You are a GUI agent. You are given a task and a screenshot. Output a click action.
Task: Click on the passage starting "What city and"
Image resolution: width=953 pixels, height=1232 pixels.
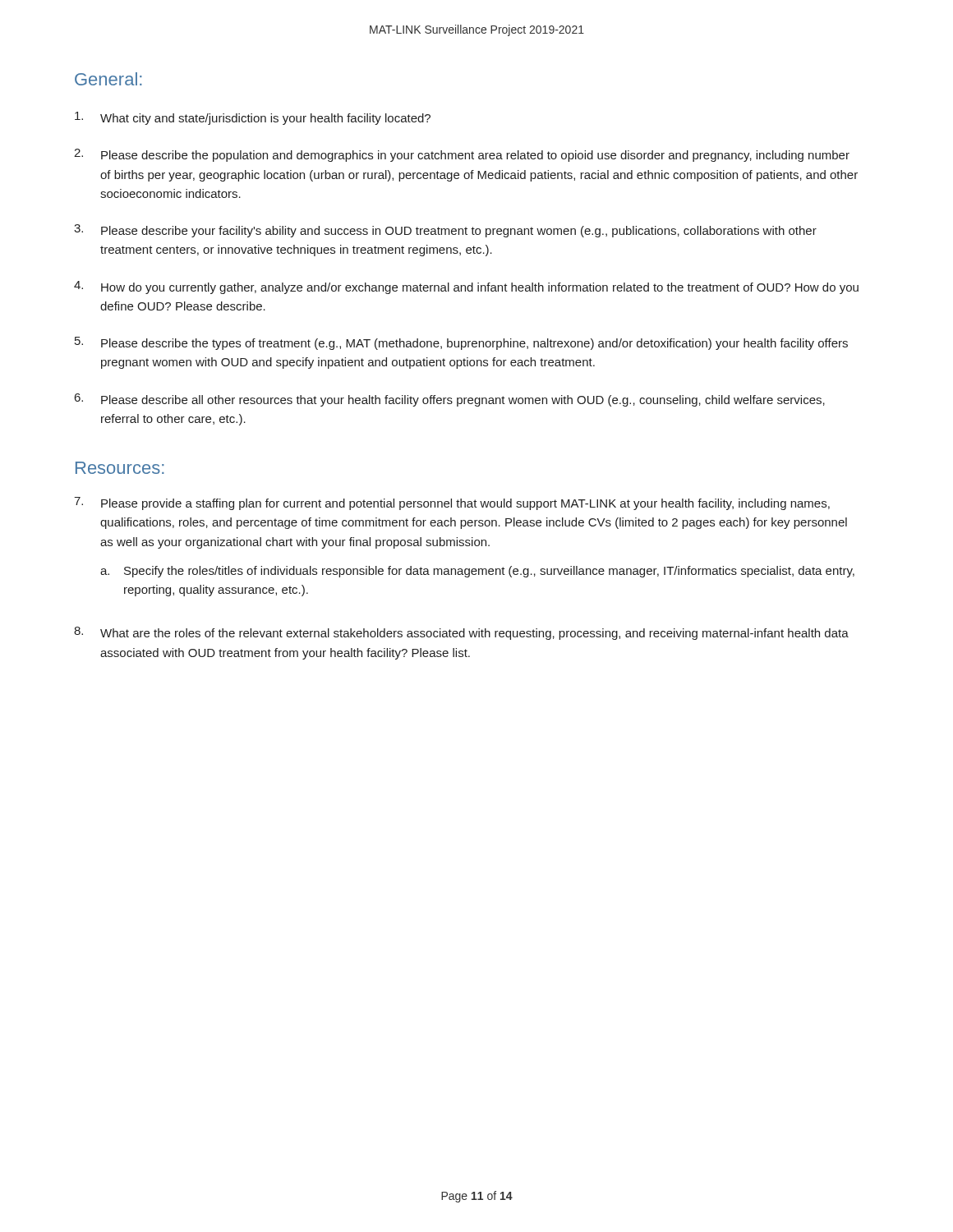click(253, 118)
